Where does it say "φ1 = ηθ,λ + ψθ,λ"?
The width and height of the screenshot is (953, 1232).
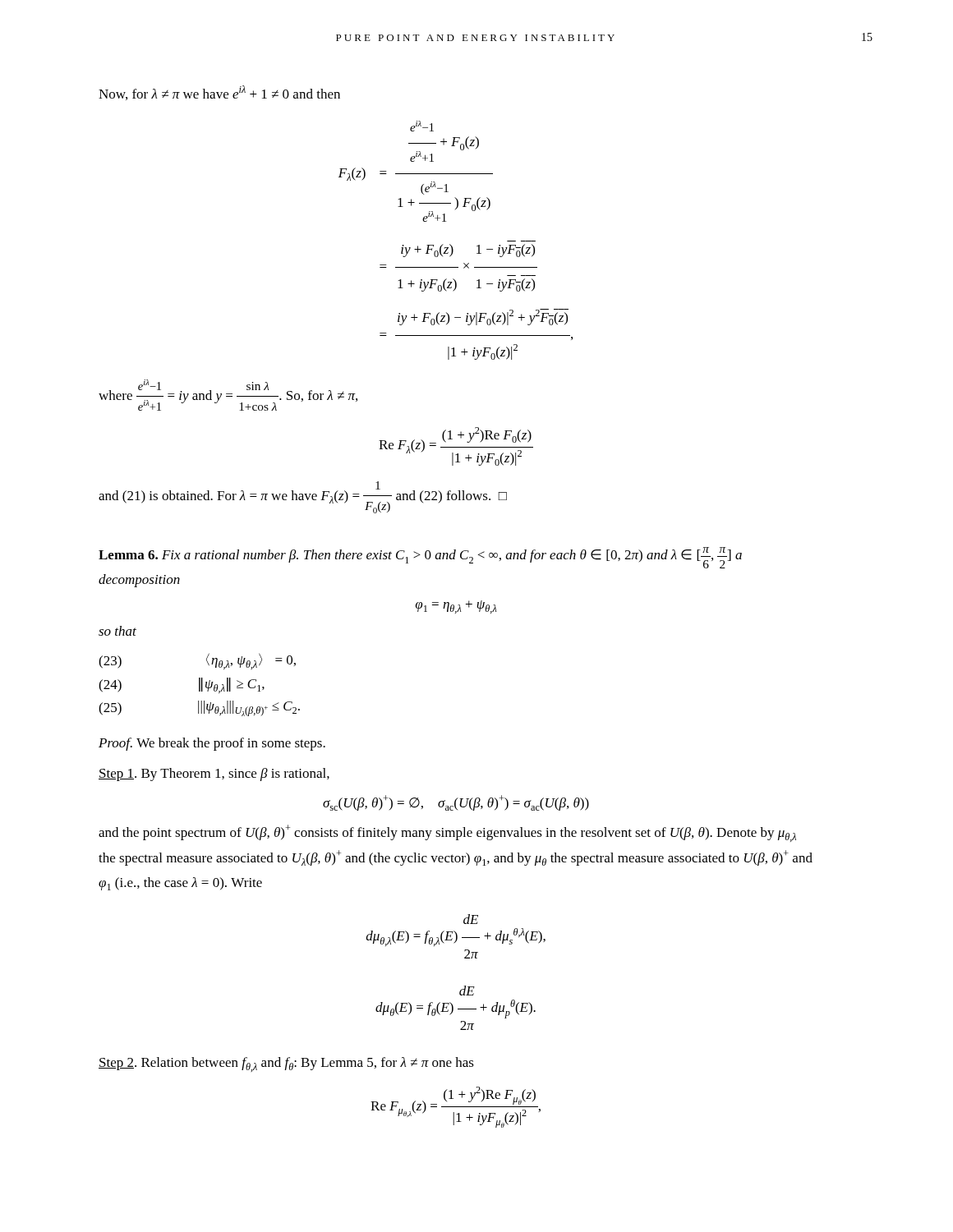pyautogui.click(x=456, y=605)
